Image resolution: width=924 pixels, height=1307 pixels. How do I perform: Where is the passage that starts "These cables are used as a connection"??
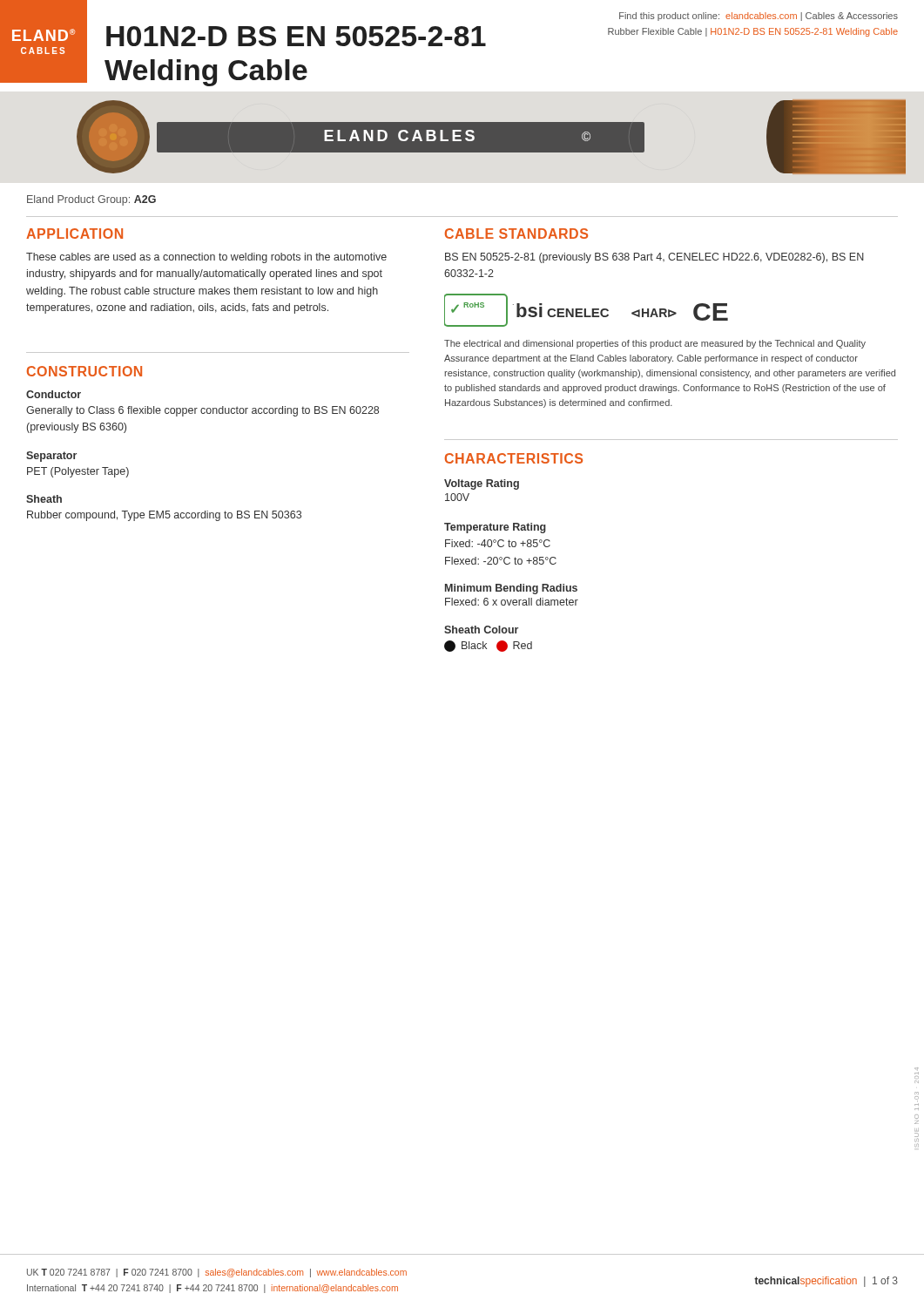pyautogui.click(x=206, y=282)
